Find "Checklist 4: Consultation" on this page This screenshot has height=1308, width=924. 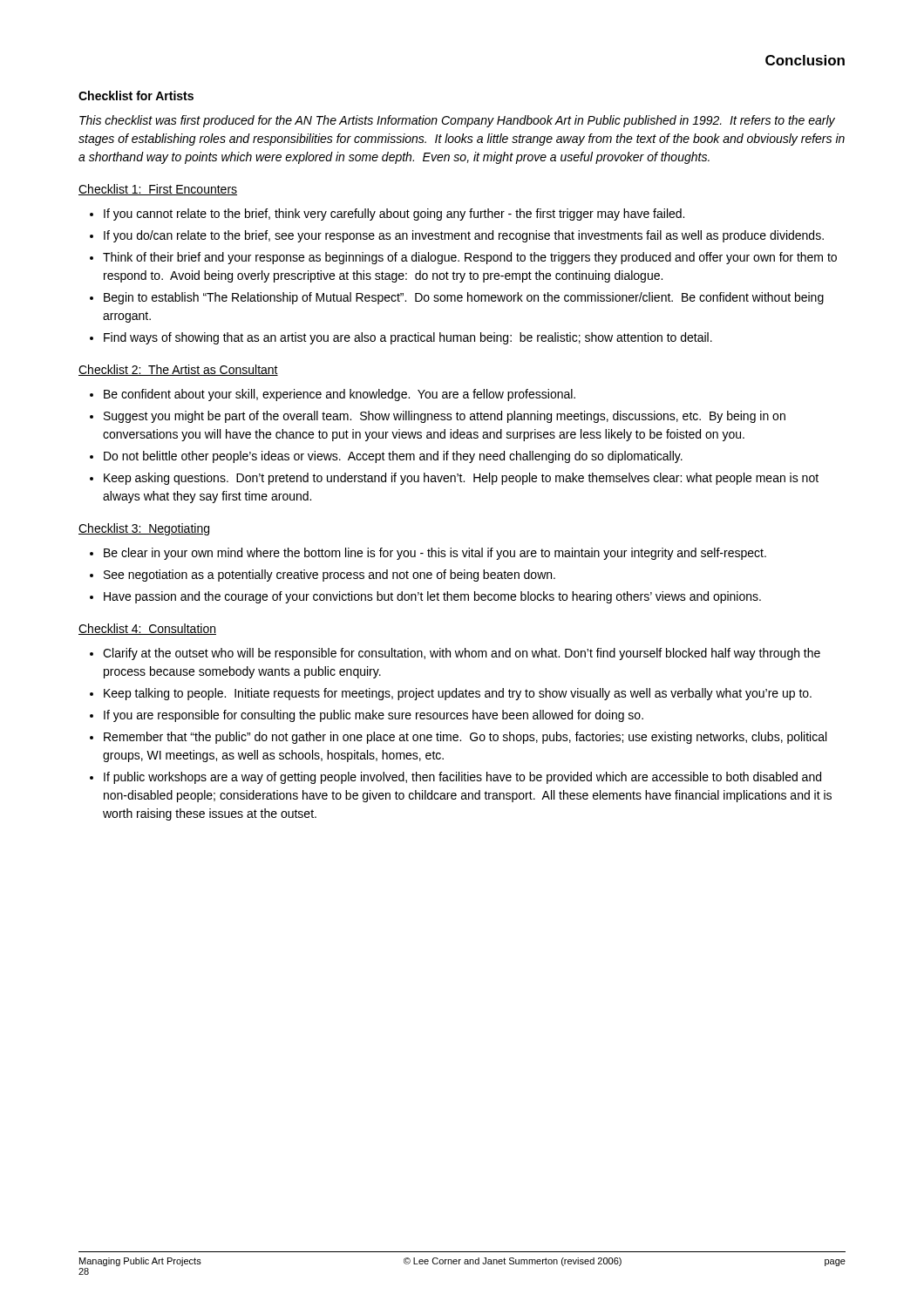(147, 629)
